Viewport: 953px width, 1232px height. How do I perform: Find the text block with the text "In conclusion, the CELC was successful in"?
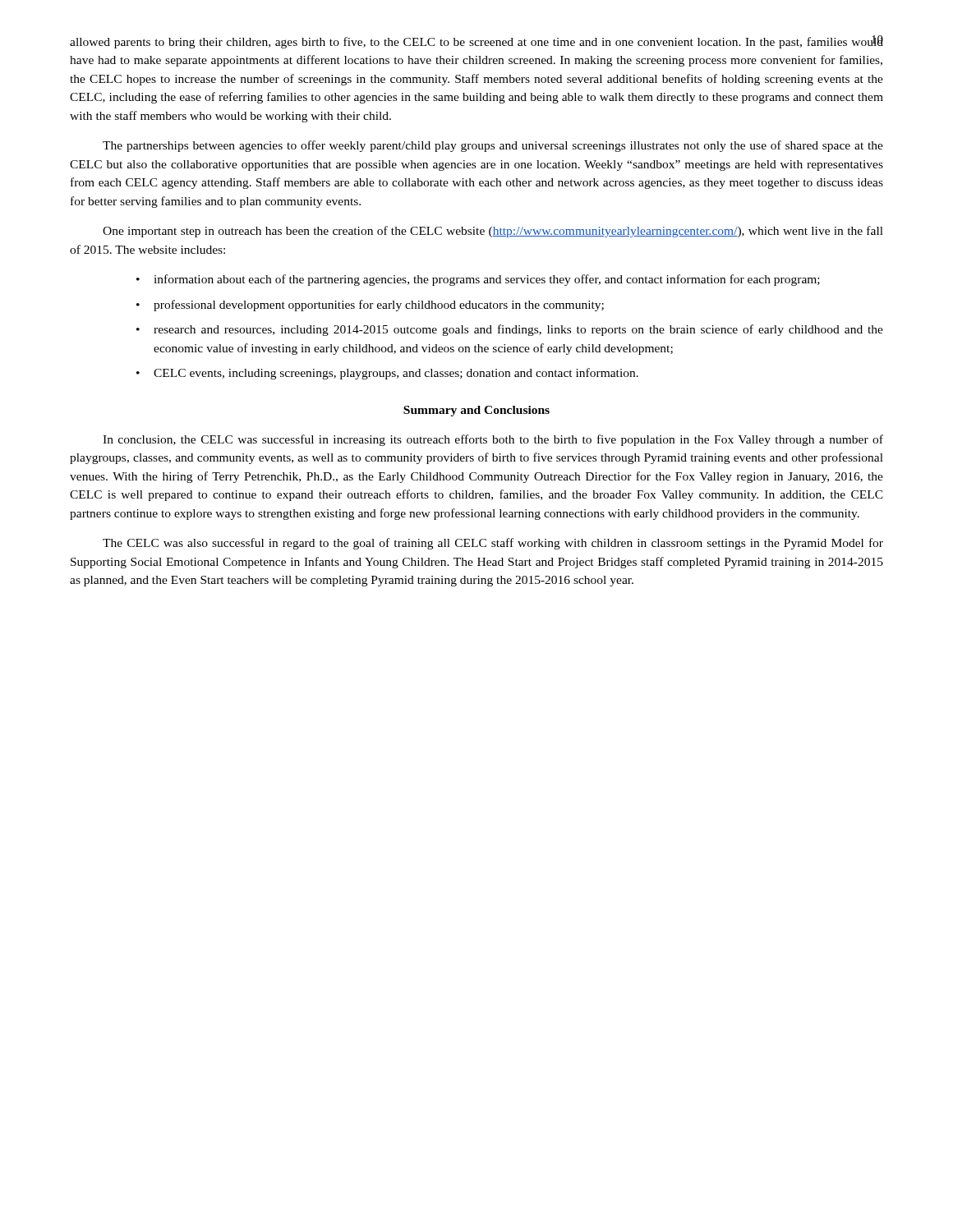click(x=476, y=476)
